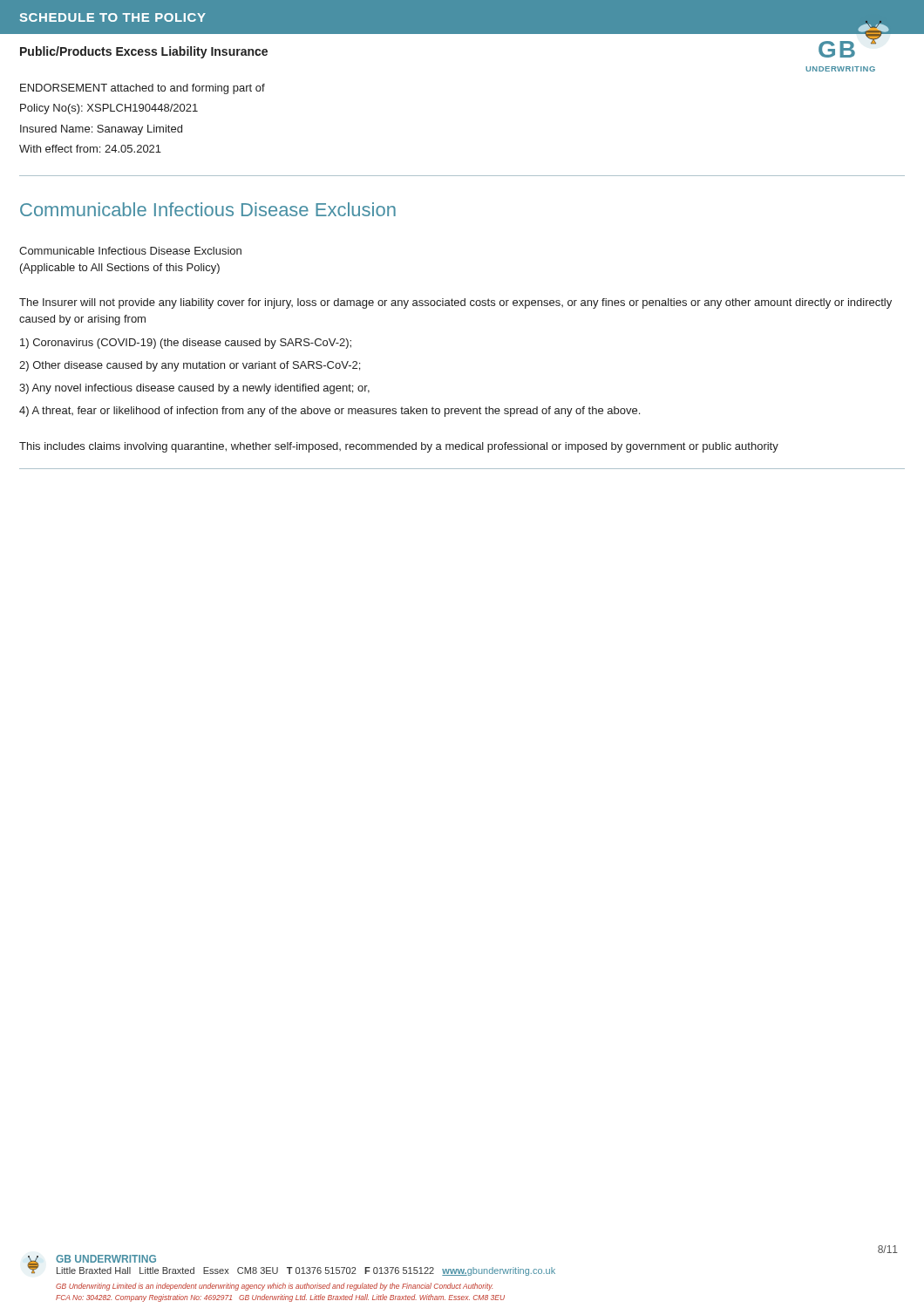Point to "Communicable Infectious Disease Exclusion"
This screenshot has width=924, height=1308.
click(208, 209)
